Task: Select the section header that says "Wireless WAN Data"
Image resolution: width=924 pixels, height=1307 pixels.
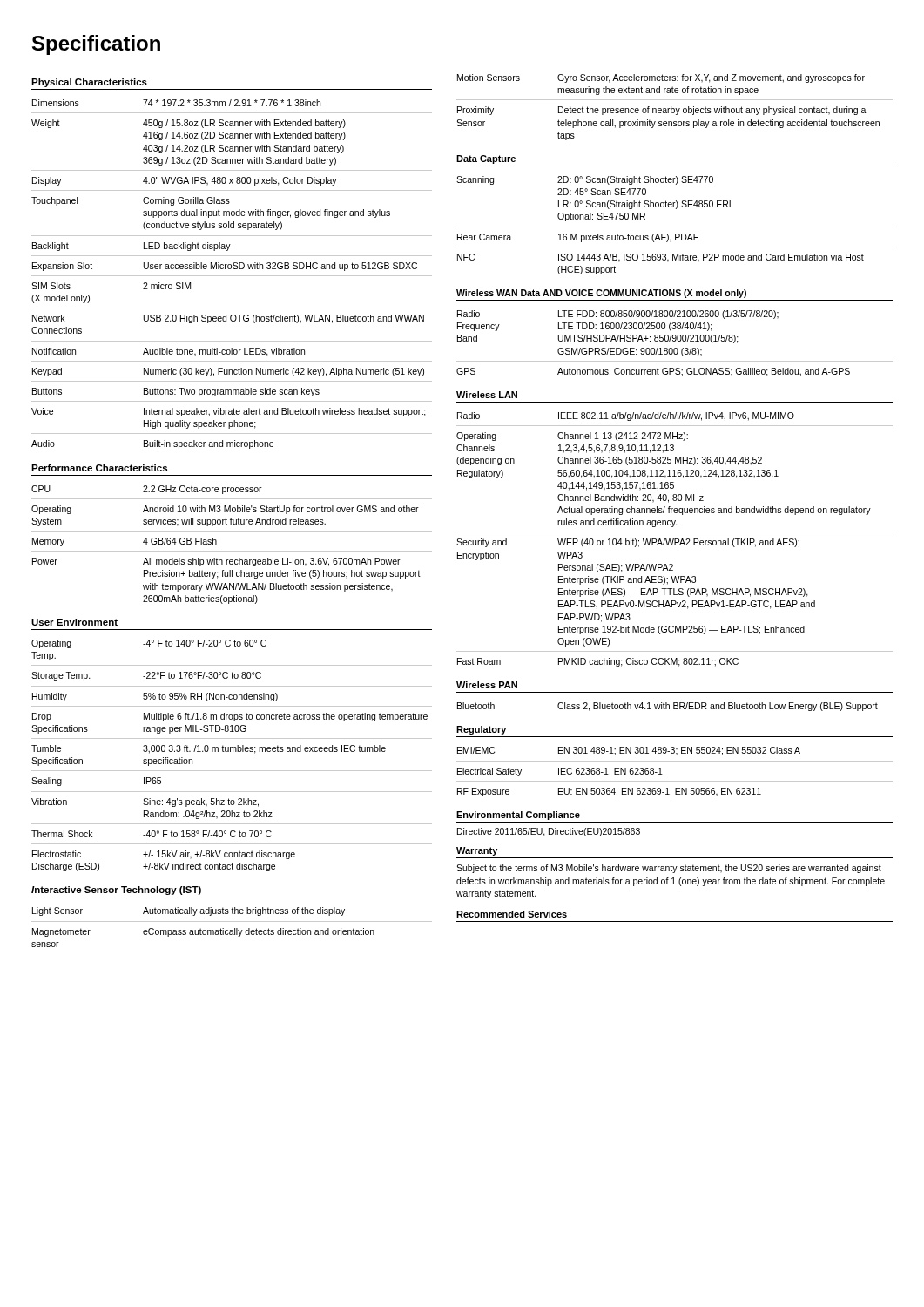Action: (602, 293)
